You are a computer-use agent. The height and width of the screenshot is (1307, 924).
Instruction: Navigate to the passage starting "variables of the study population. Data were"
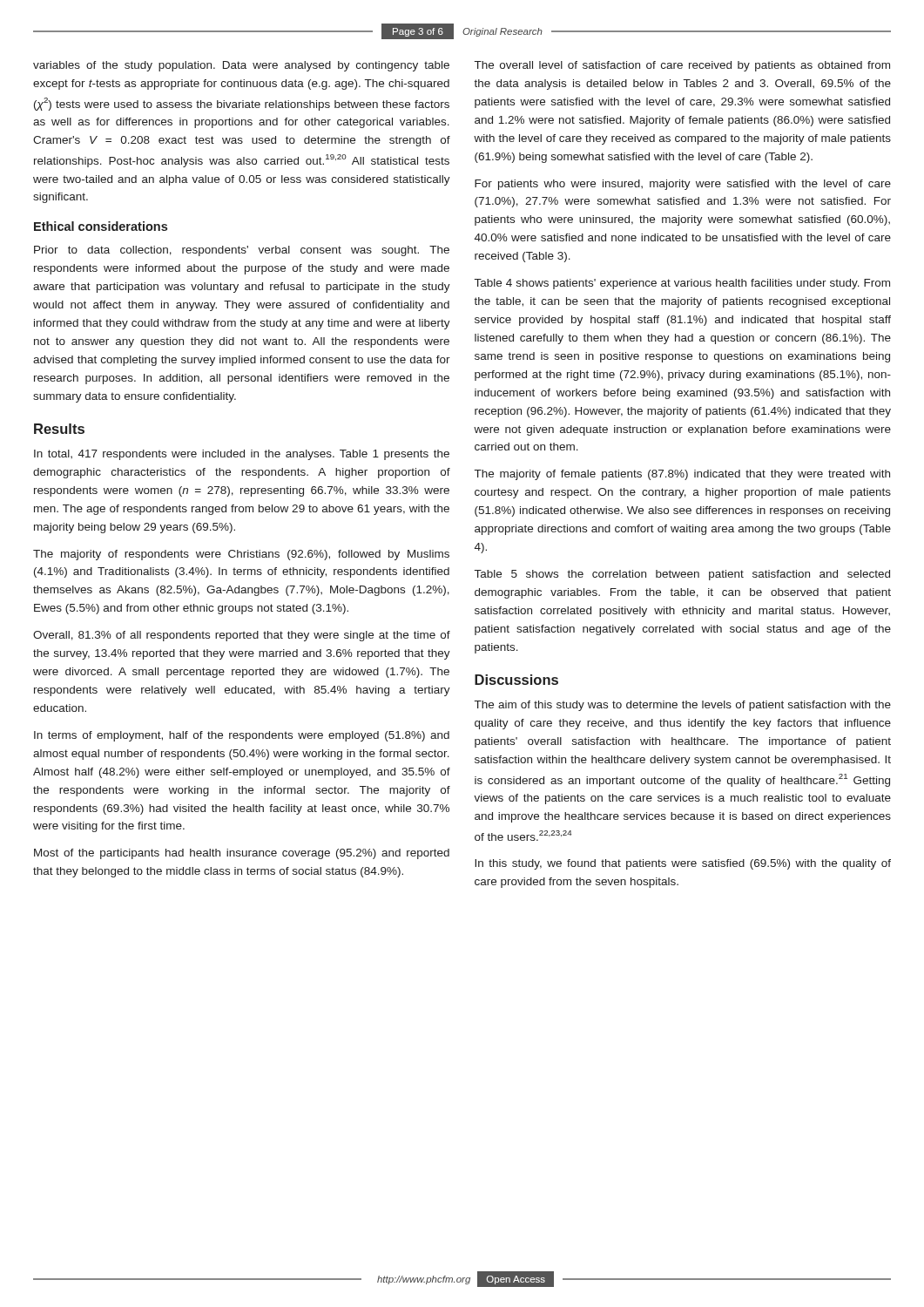coord(241,132)
